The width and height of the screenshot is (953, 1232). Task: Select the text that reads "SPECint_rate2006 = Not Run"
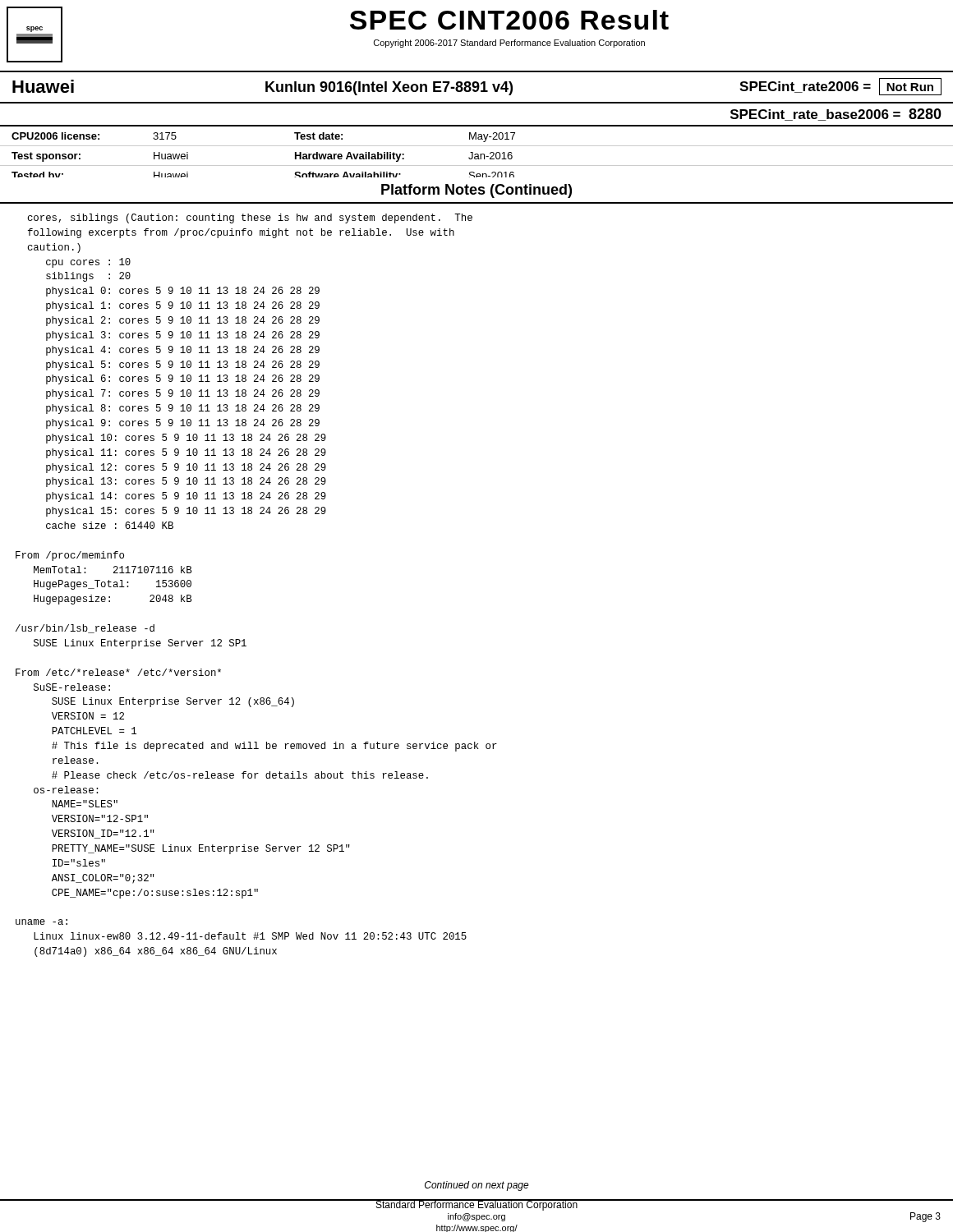click(x=840, y=87)
